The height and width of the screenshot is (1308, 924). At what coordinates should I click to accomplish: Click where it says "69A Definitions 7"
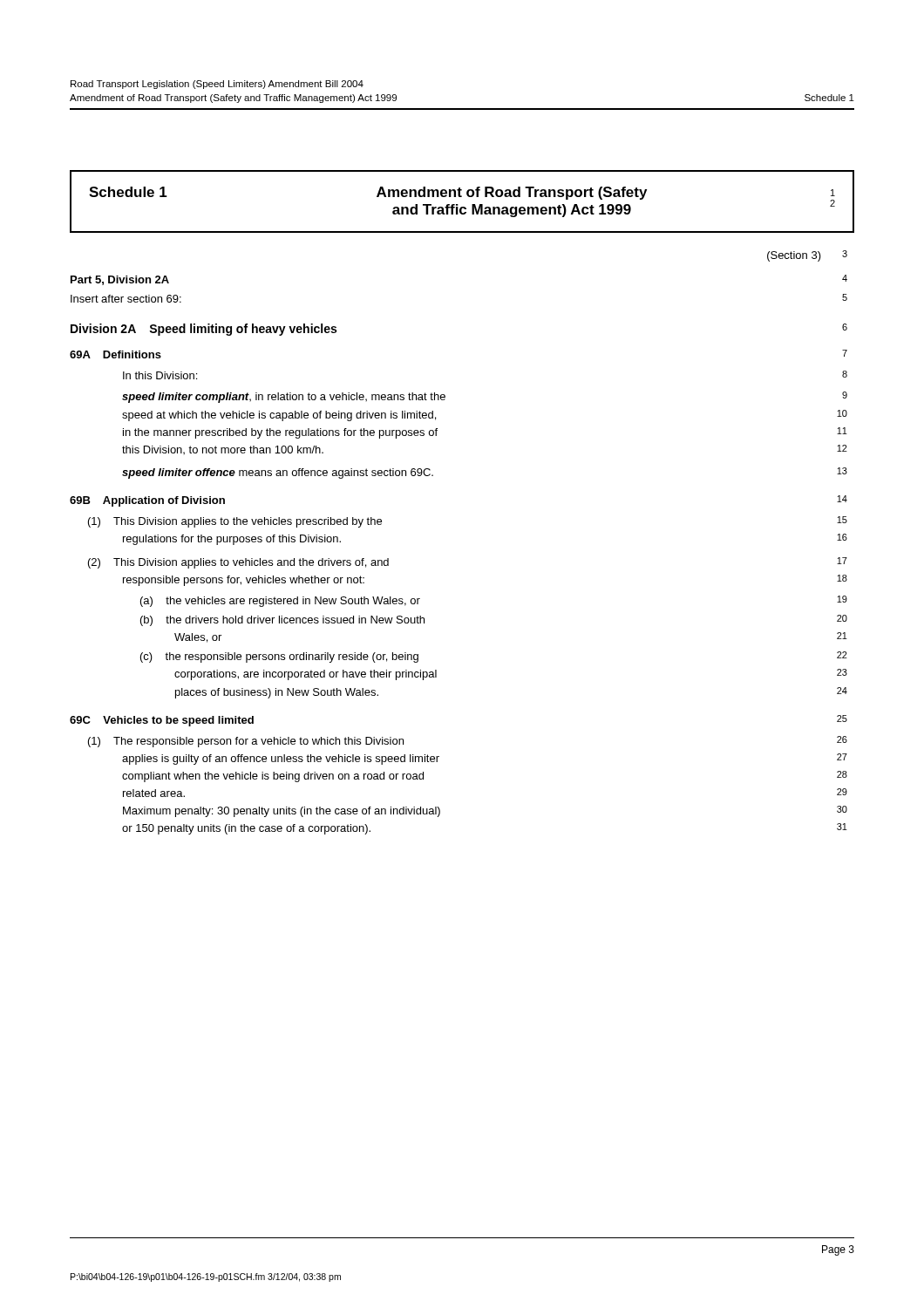tap(76, 354)
